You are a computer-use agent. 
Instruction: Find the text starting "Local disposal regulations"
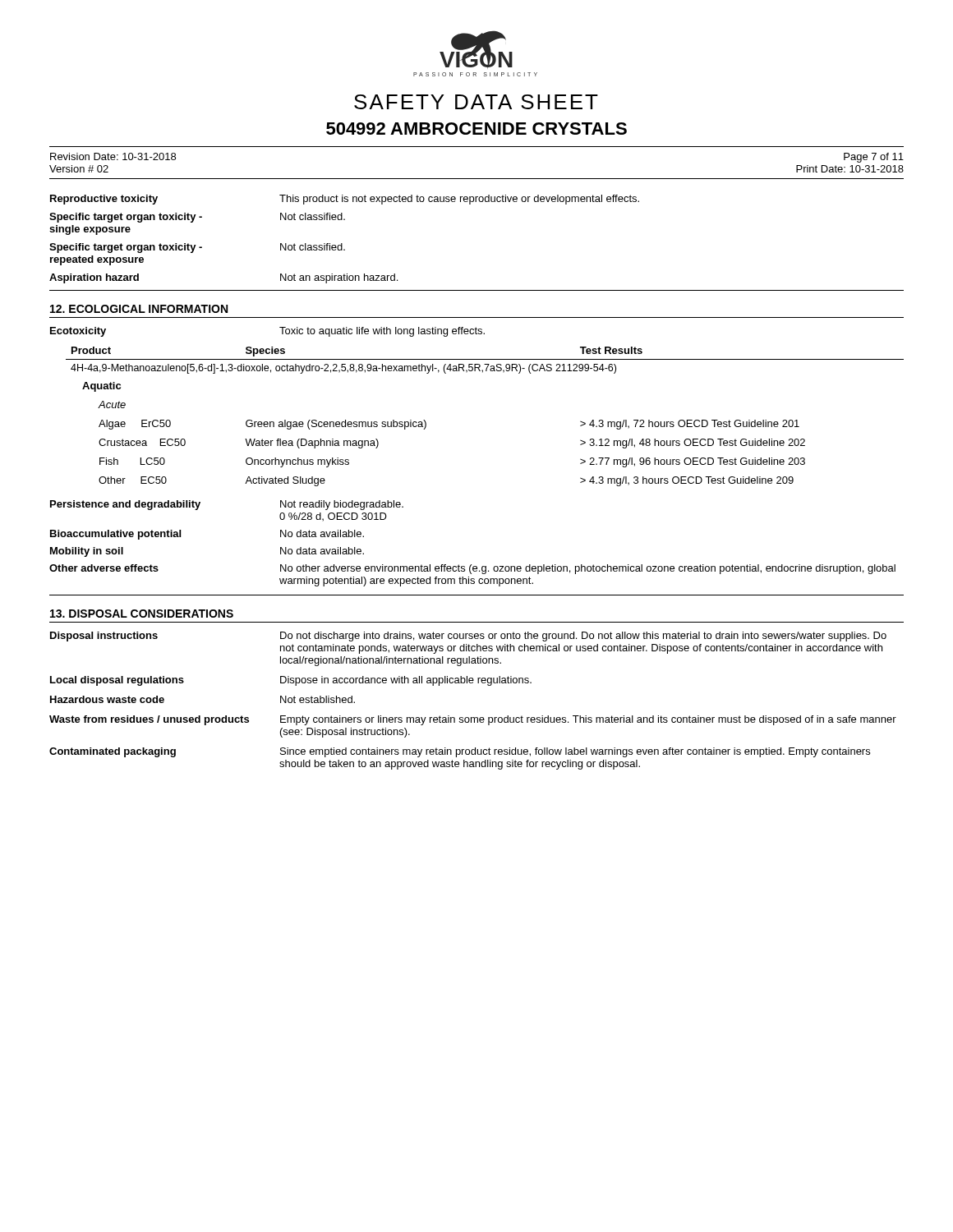coord(476,680)
